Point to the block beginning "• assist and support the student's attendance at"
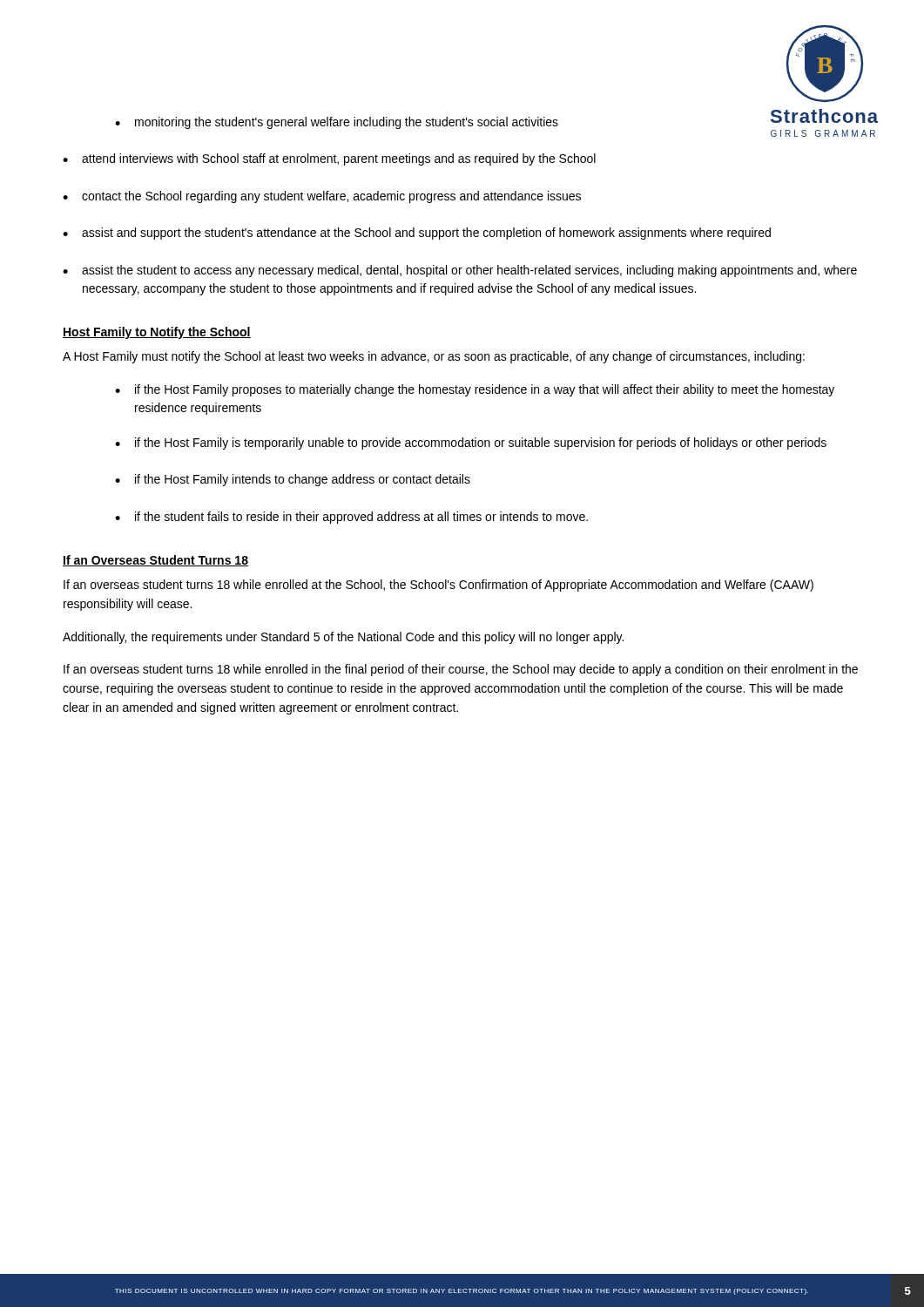 417,235
